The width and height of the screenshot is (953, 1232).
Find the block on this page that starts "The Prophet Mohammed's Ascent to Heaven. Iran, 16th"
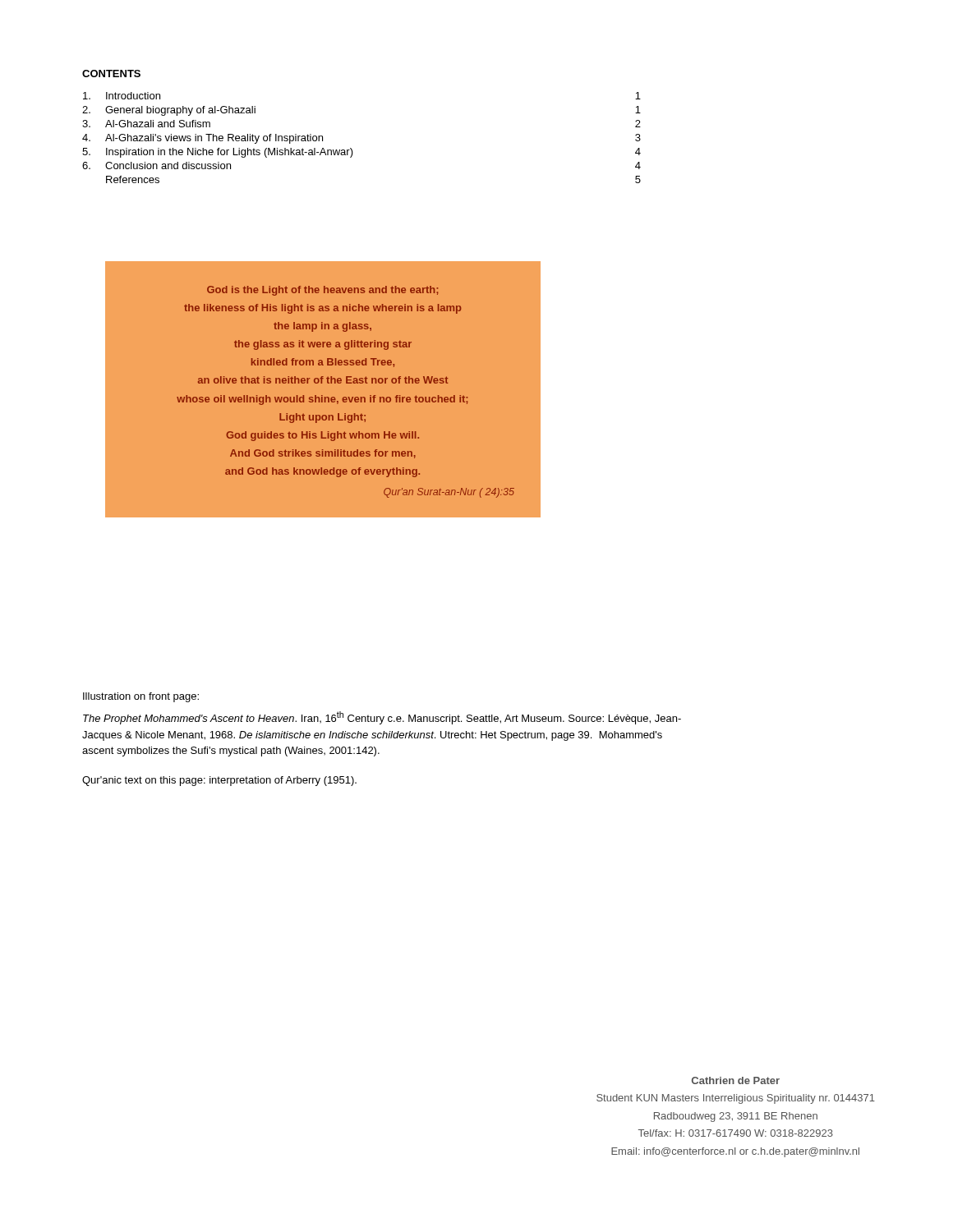[382, 733]
